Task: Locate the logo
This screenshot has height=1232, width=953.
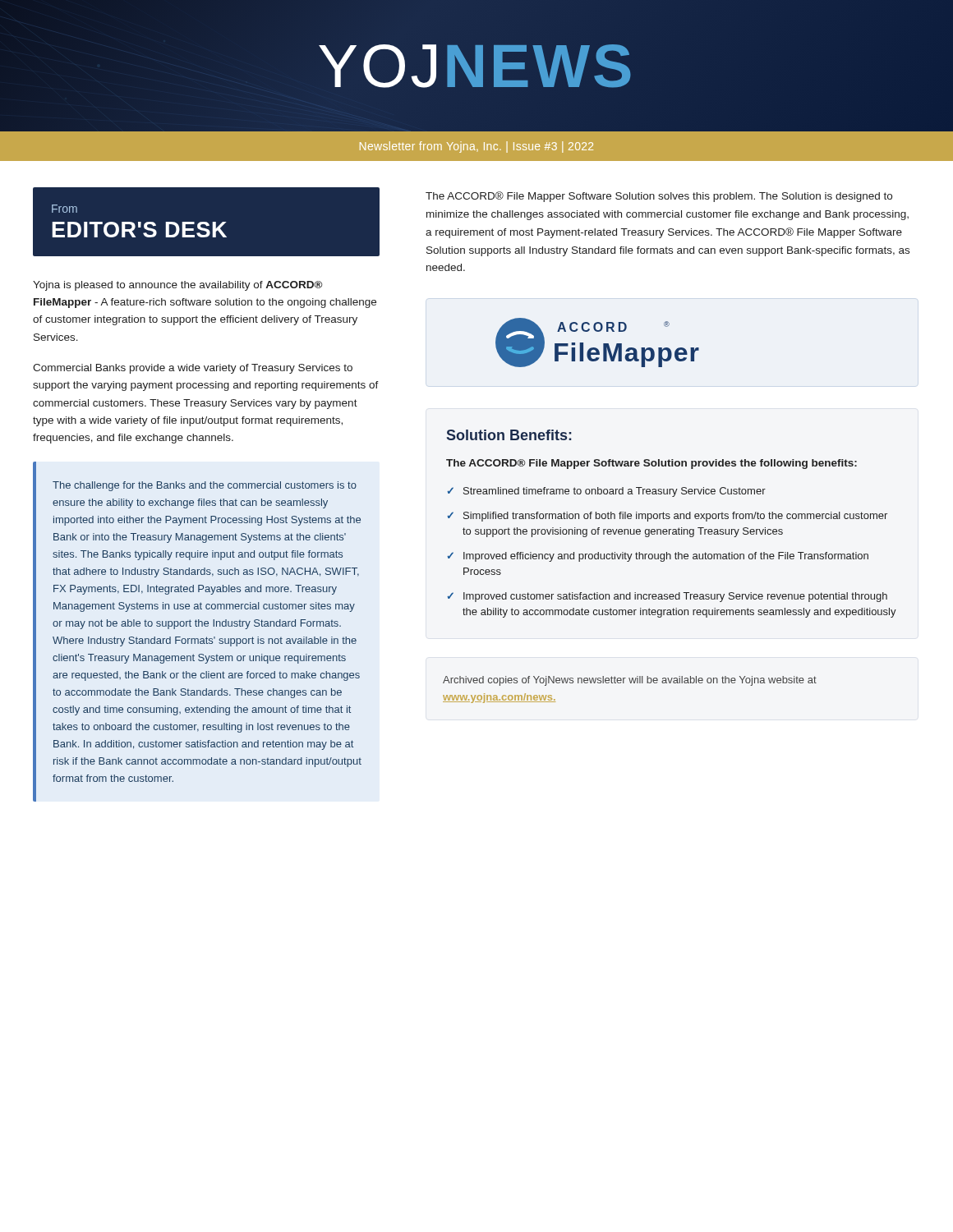Action: (x=672, y=343)
